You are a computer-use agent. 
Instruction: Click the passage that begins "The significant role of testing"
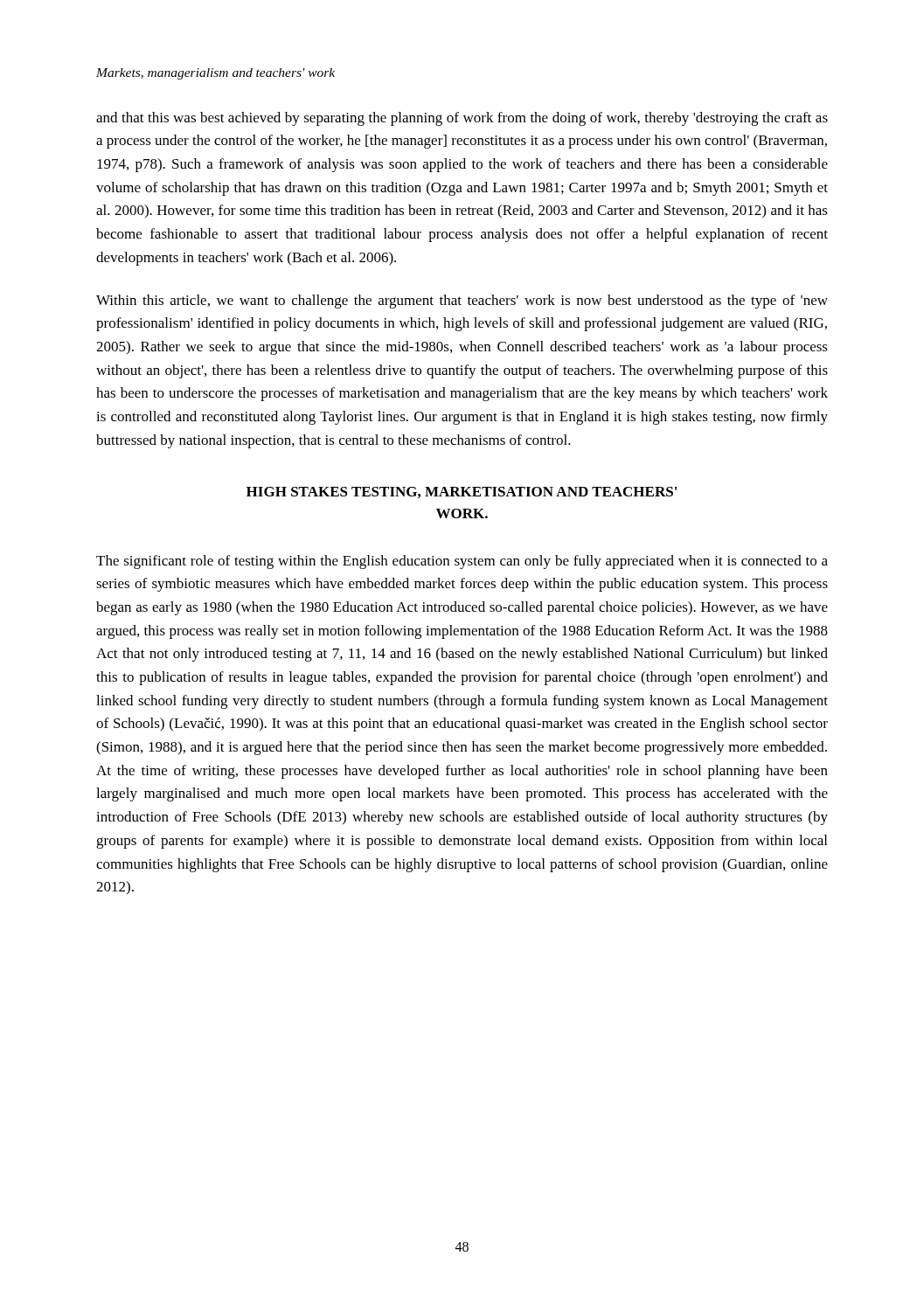[462, 724]
